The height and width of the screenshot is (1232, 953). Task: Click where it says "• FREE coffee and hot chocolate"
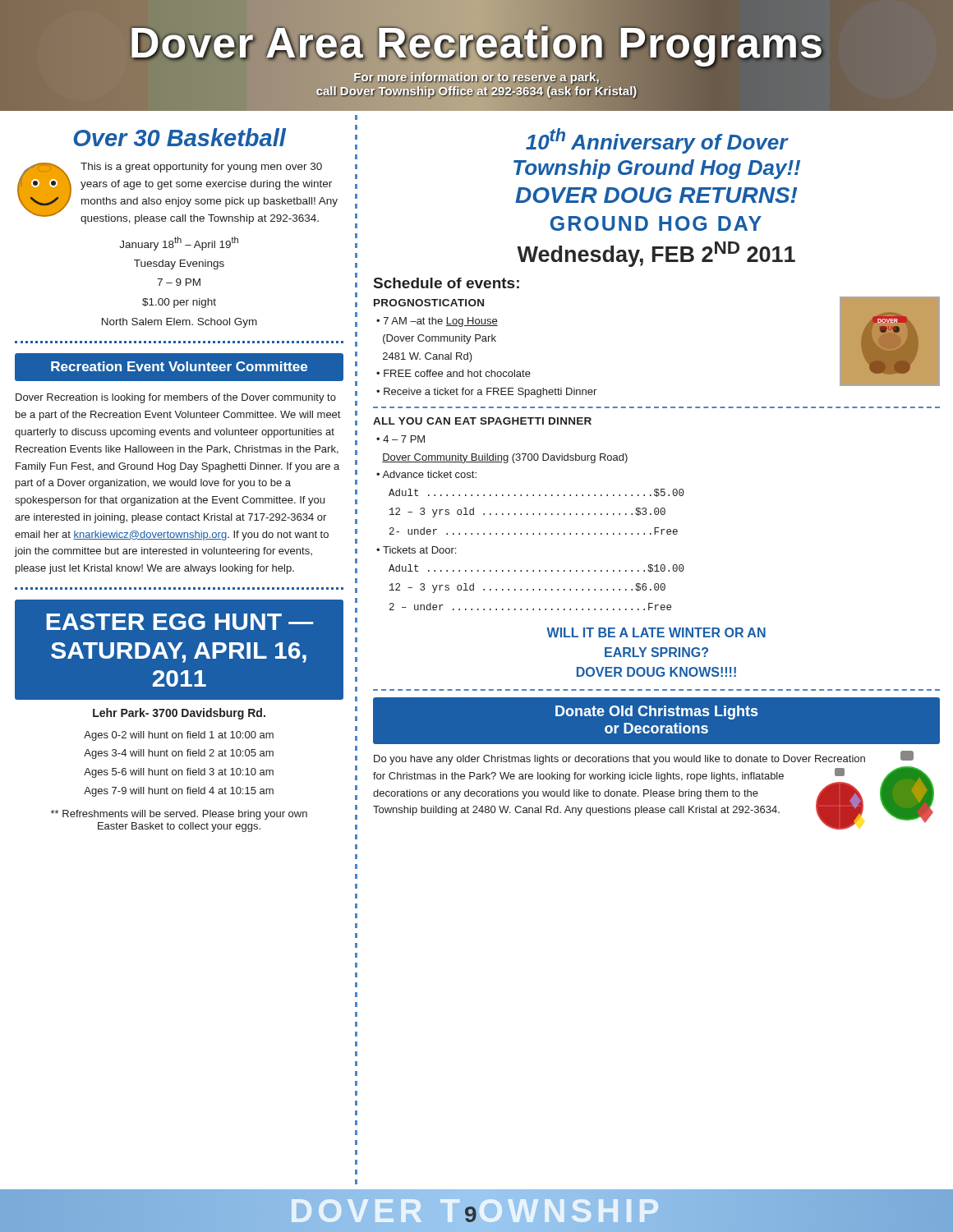pos(453,374)
